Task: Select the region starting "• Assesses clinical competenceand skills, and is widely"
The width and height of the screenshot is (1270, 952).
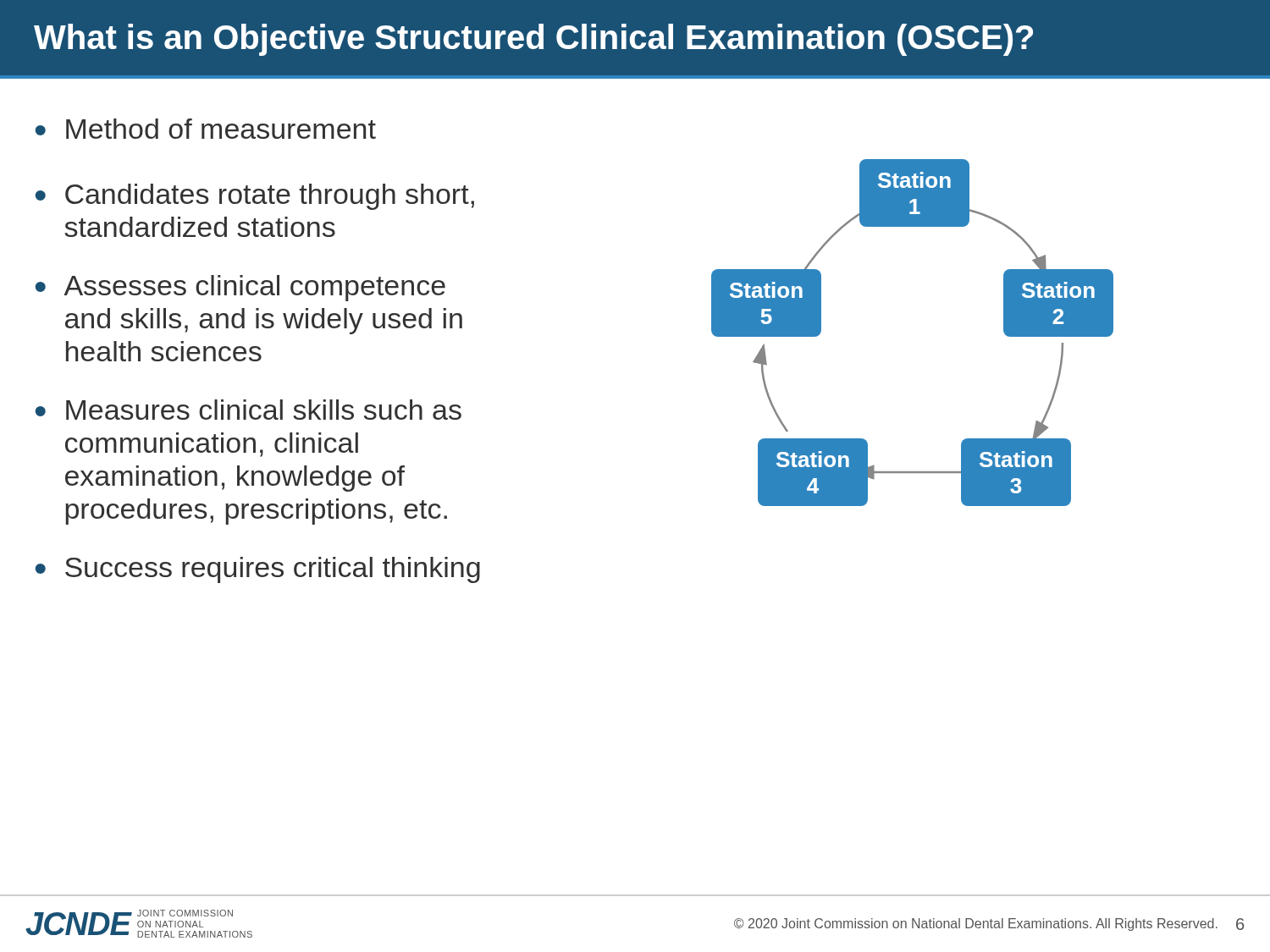Action: coord(249,318)
